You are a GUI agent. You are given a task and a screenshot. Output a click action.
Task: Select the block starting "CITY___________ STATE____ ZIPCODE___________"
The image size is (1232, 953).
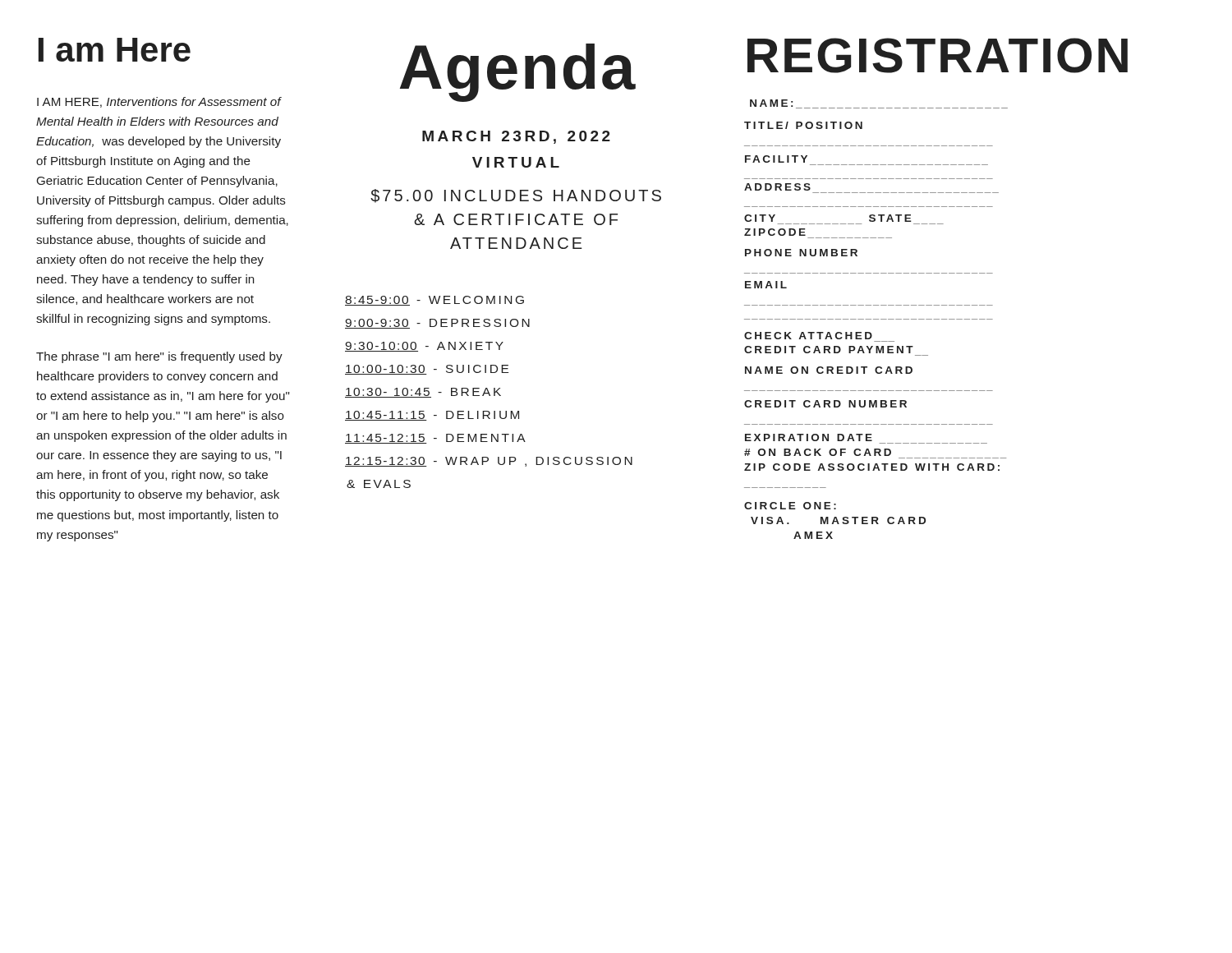tap(844, 226)
